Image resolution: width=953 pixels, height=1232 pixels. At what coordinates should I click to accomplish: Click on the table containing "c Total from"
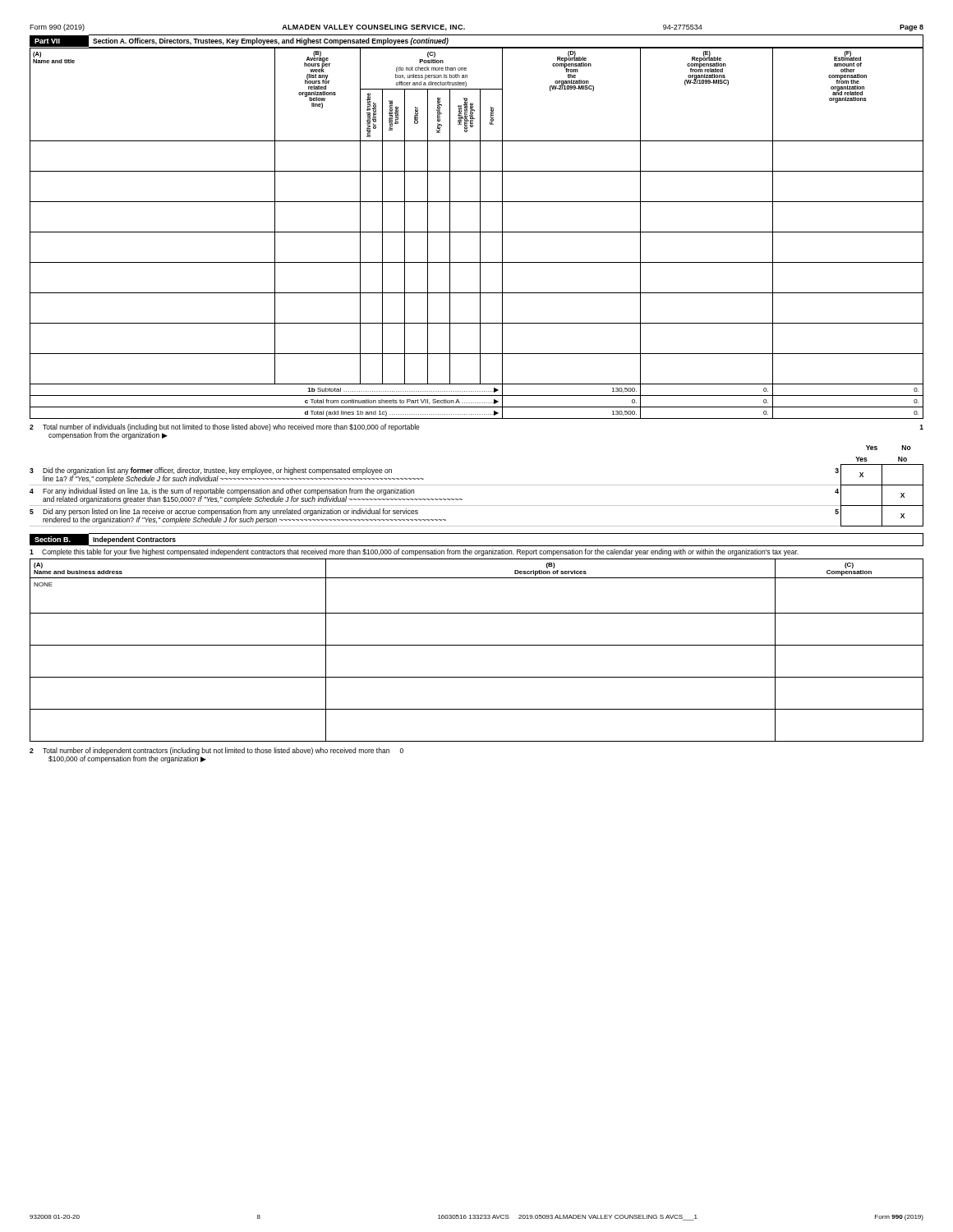(x=476, y=233)
